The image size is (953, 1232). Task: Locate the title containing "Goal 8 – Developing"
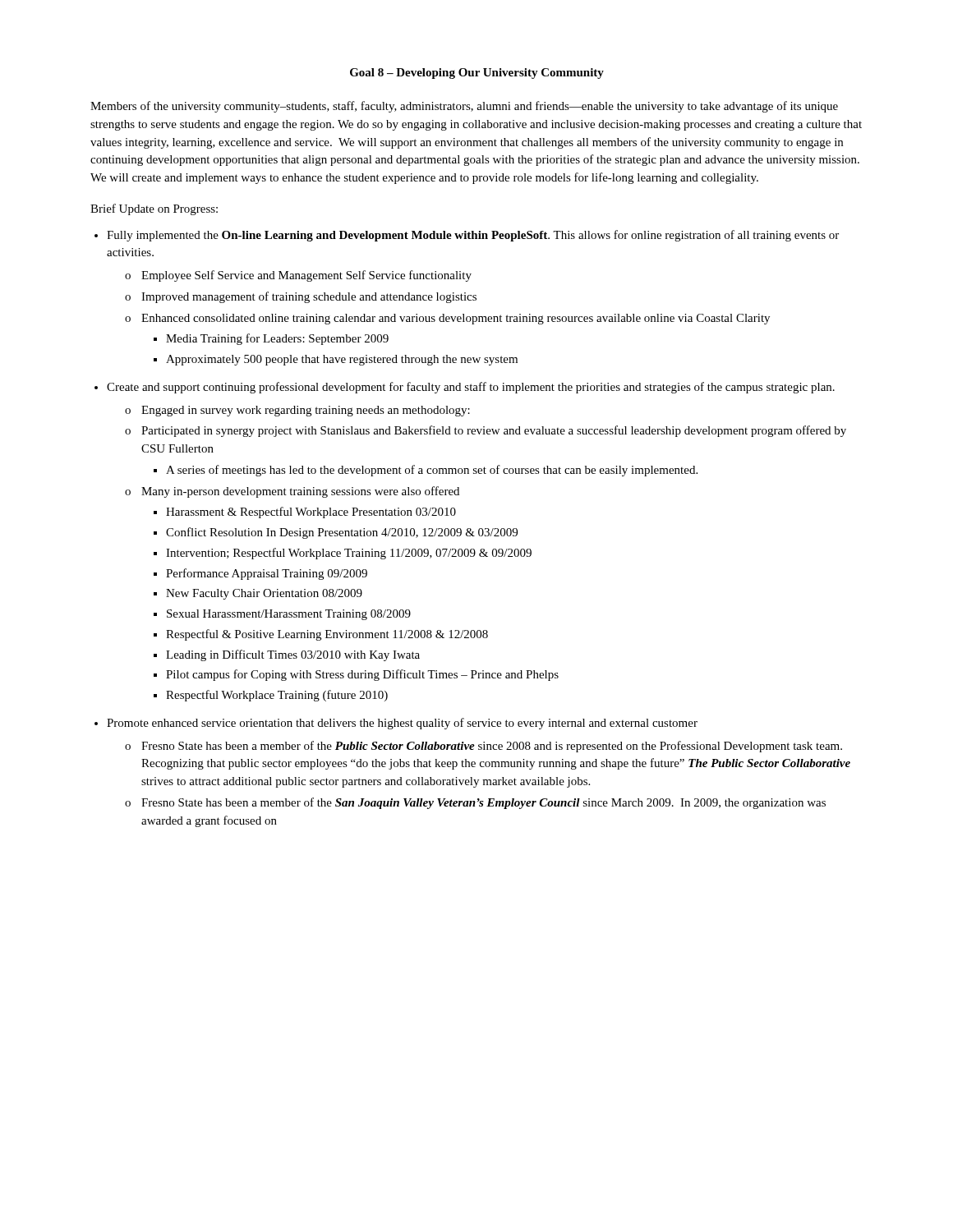click(476, 72)
